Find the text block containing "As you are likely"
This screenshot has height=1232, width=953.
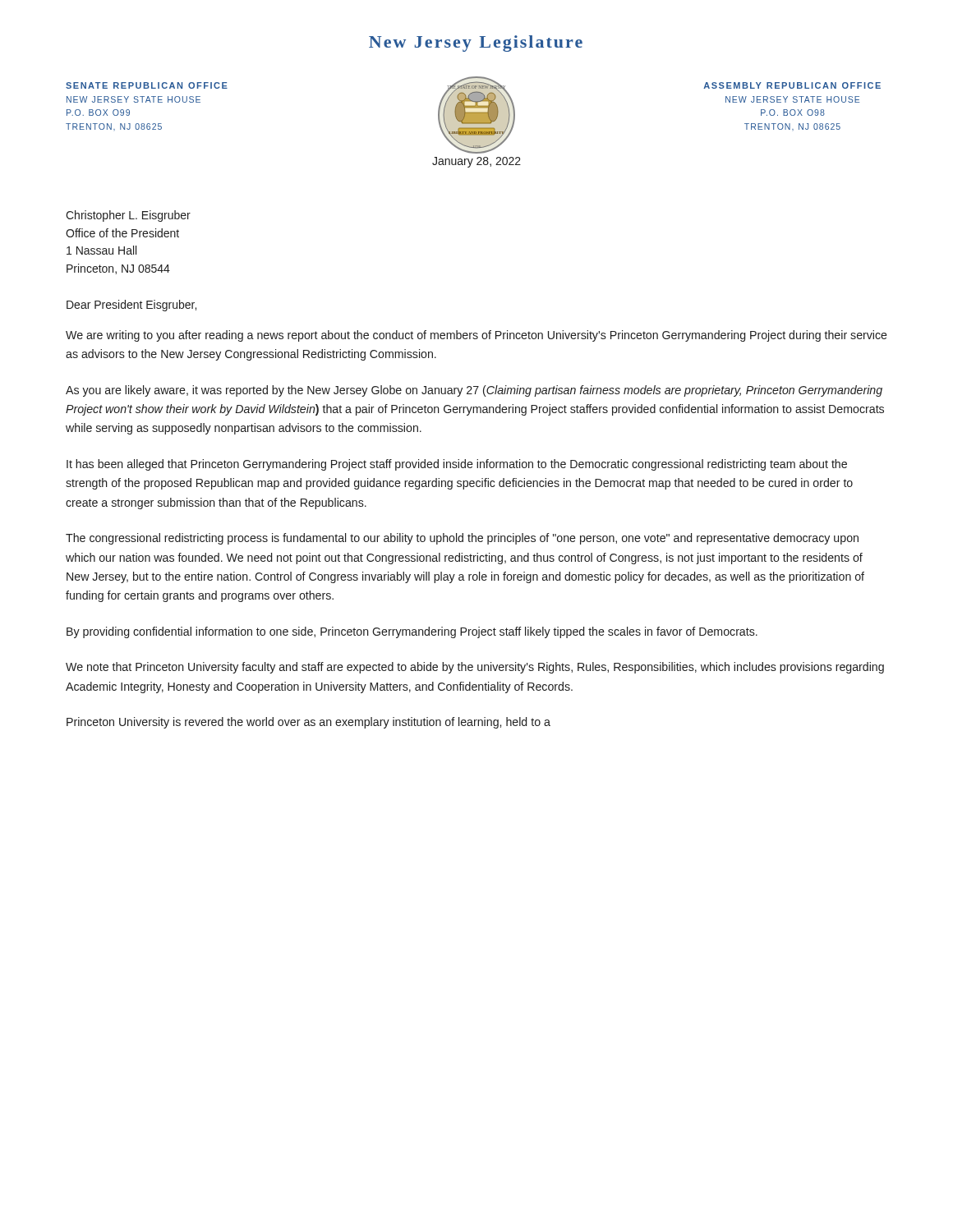pyautogui.click(x=476, y=410)
